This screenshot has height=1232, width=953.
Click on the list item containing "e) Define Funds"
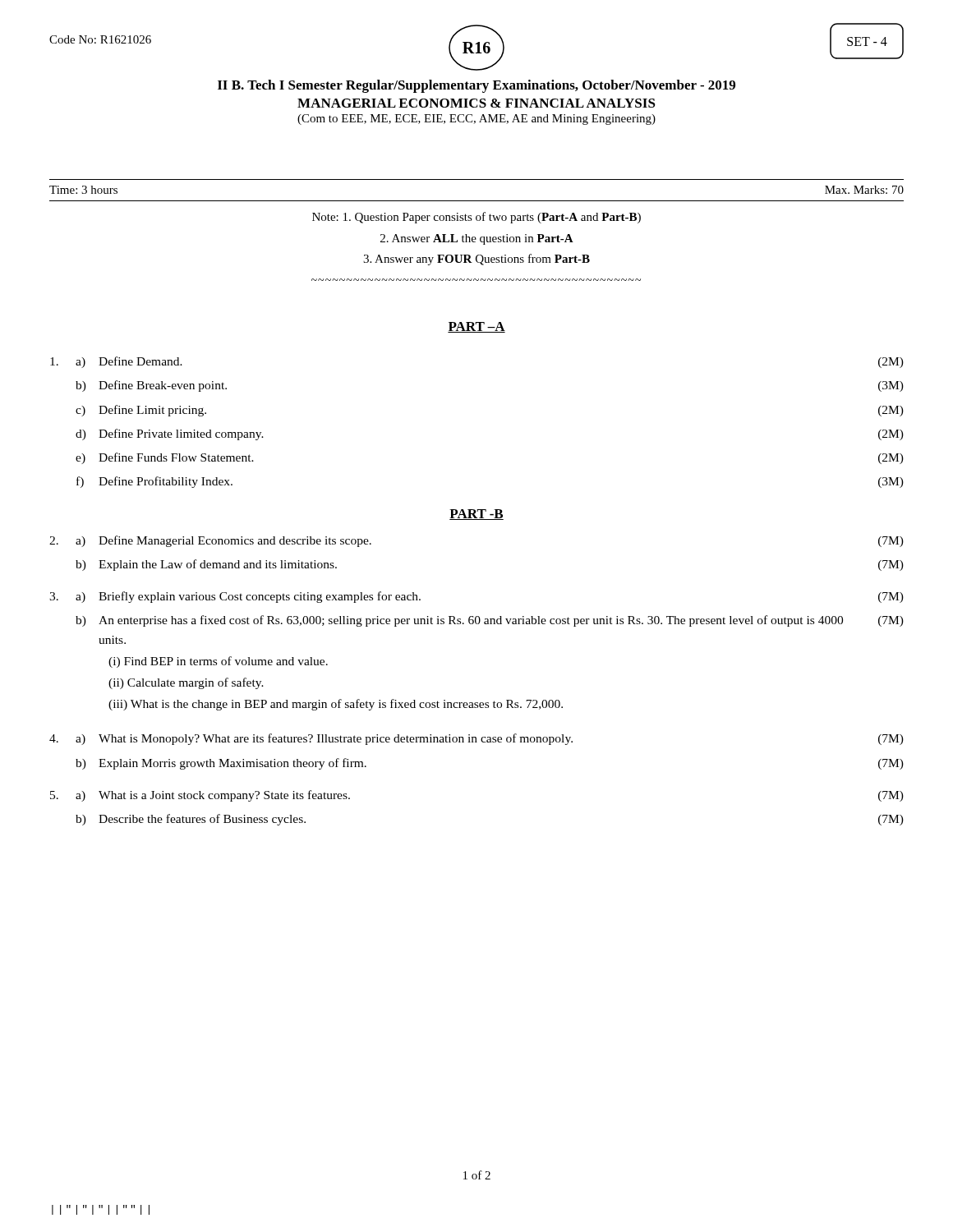(x=174, y=458)
